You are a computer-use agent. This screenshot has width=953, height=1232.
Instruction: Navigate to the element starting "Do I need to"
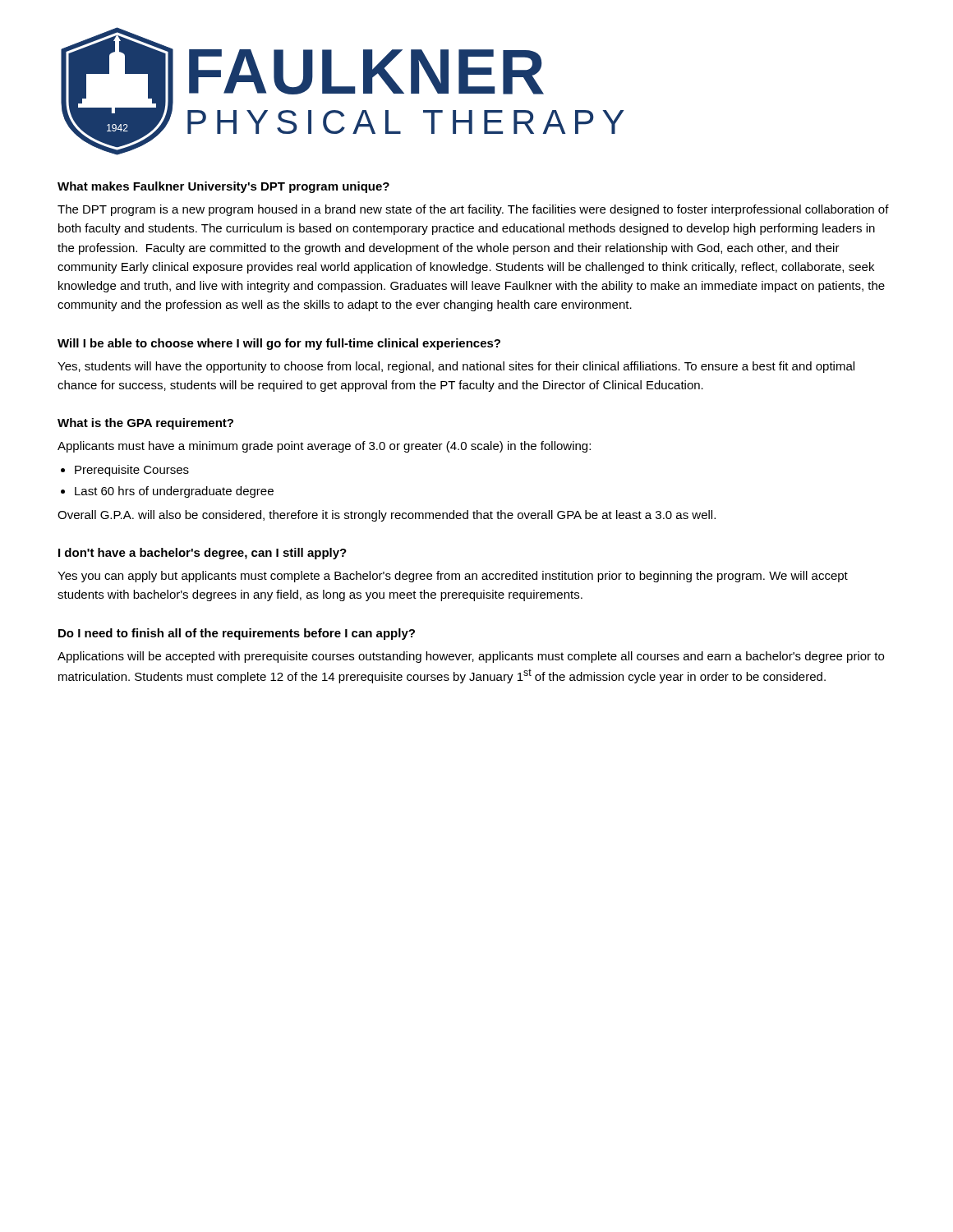(x=237, y=632)
